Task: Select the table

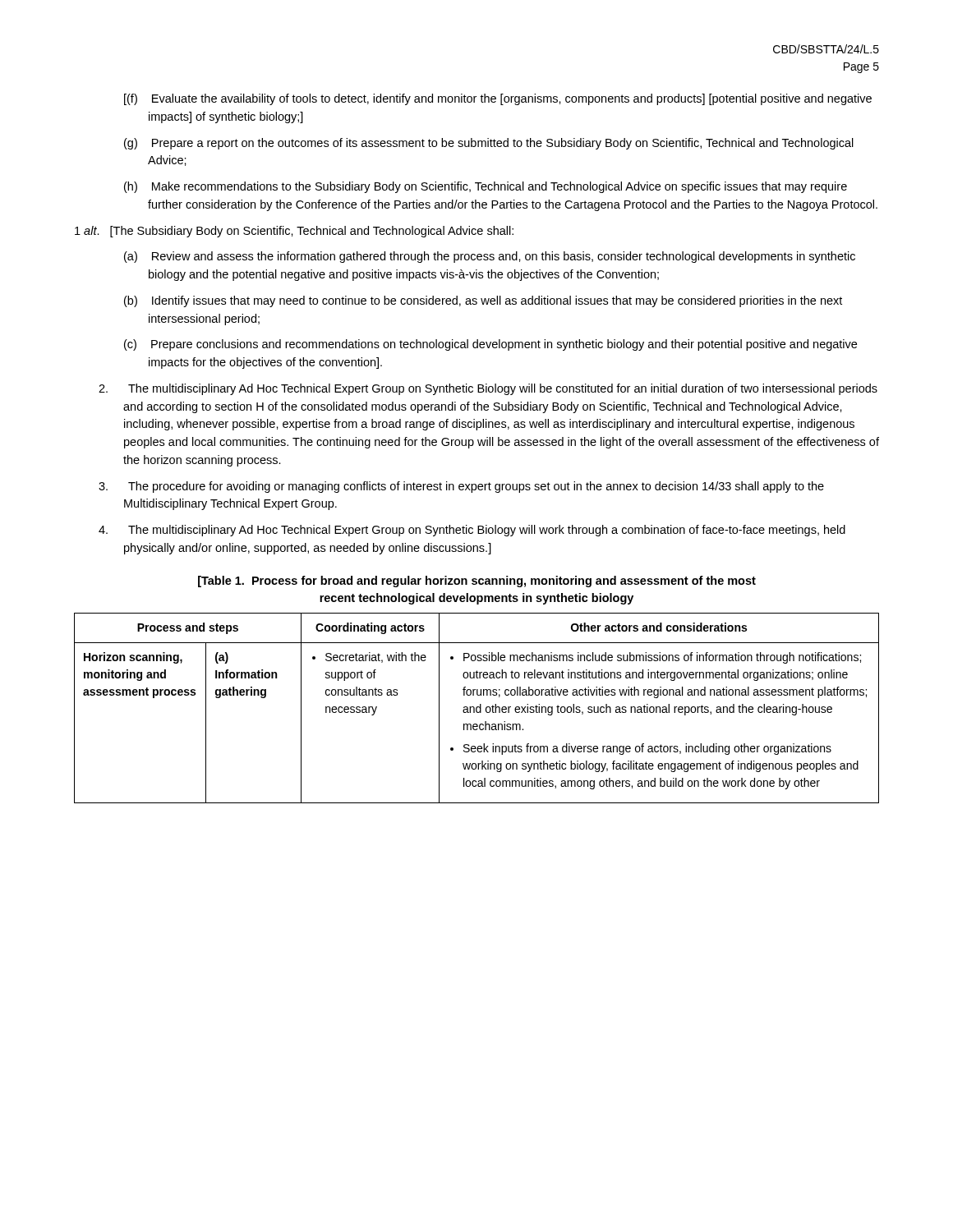Action: coord(476,708)
